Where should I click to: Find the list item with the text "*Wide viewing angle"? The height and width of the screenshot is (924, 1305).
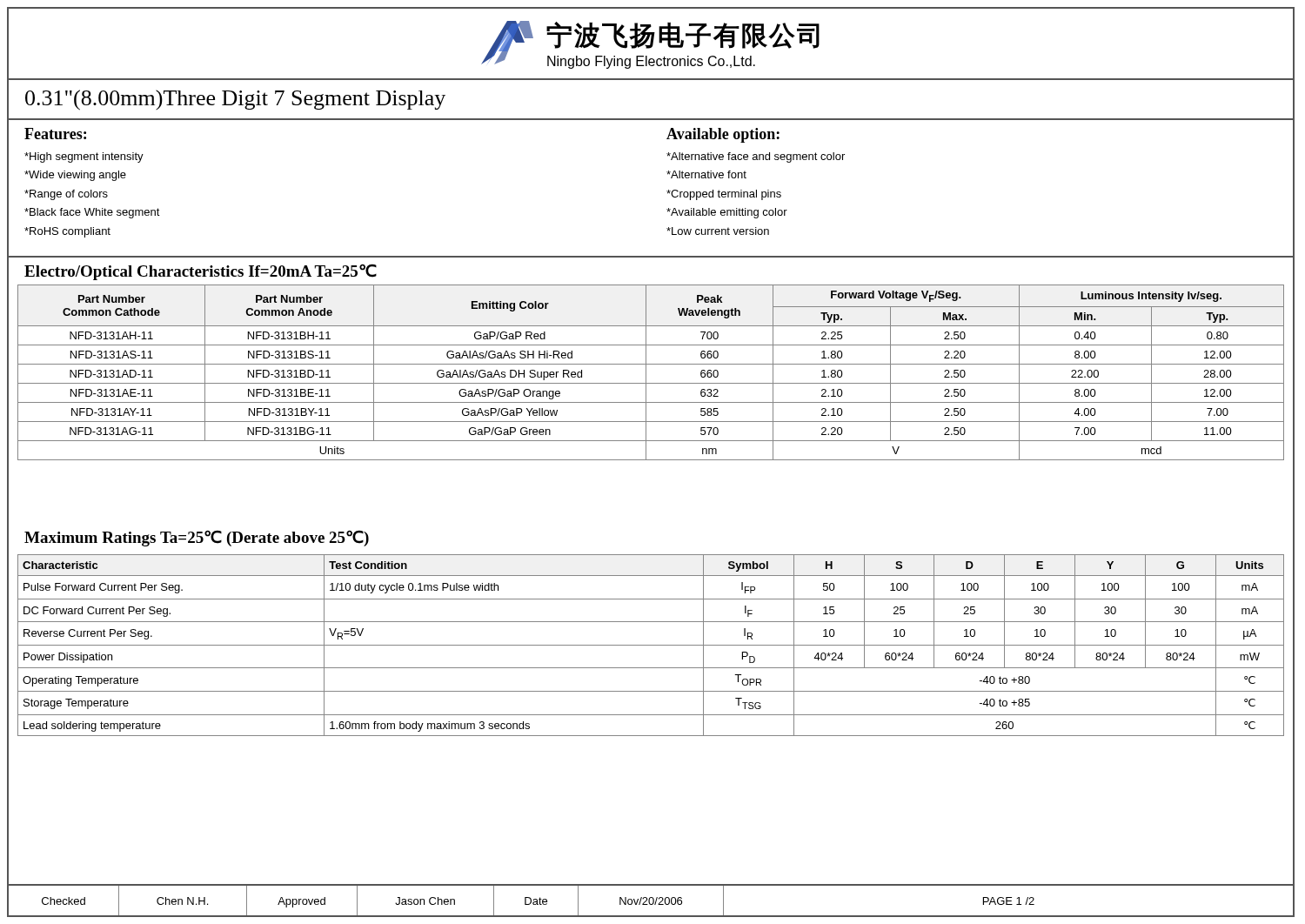pyautogui.click(x=75, y=175)
